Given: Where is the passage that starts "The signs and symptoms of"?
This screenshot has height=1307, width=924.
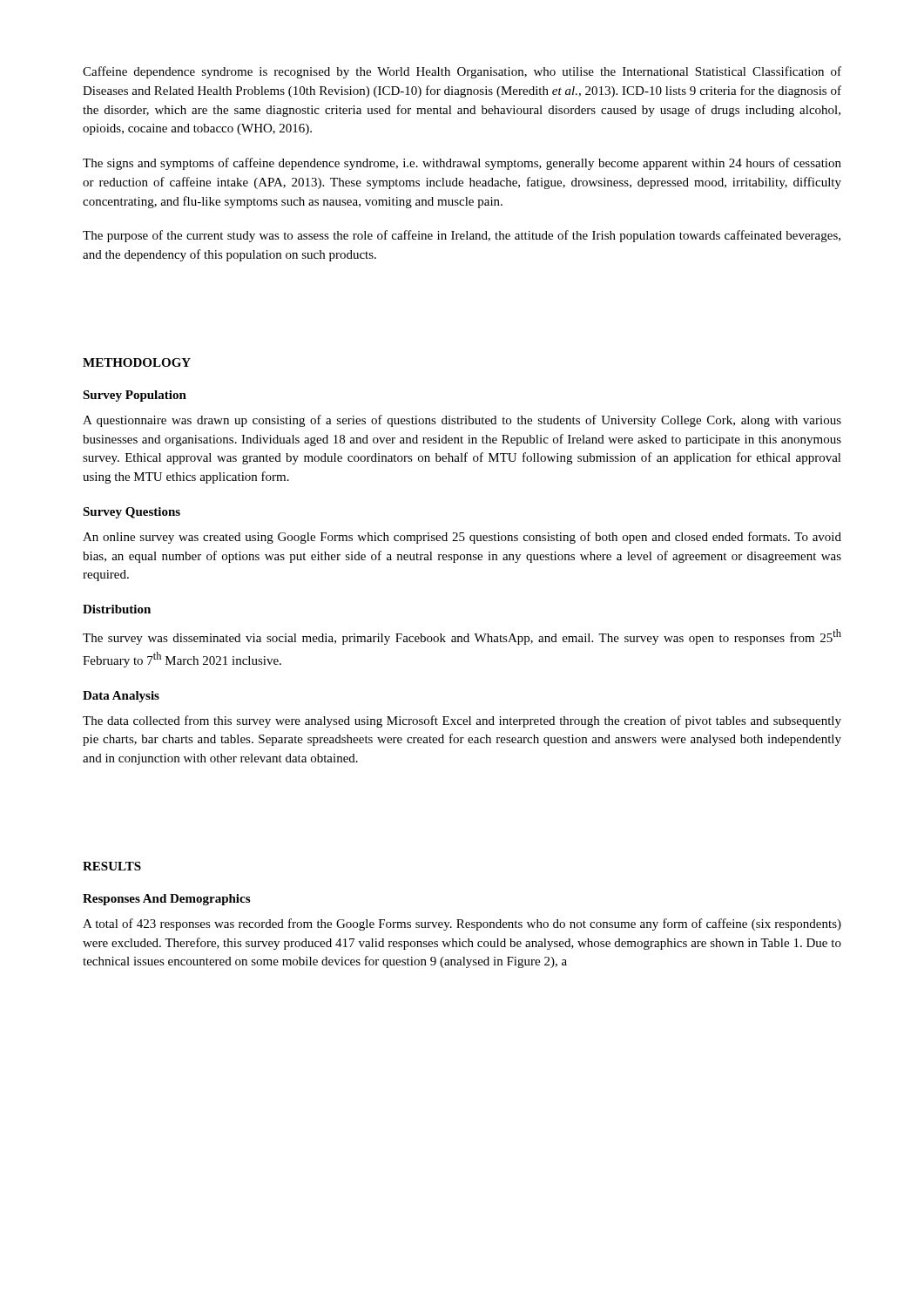Looking at the screenshot, I should point(462,182).
